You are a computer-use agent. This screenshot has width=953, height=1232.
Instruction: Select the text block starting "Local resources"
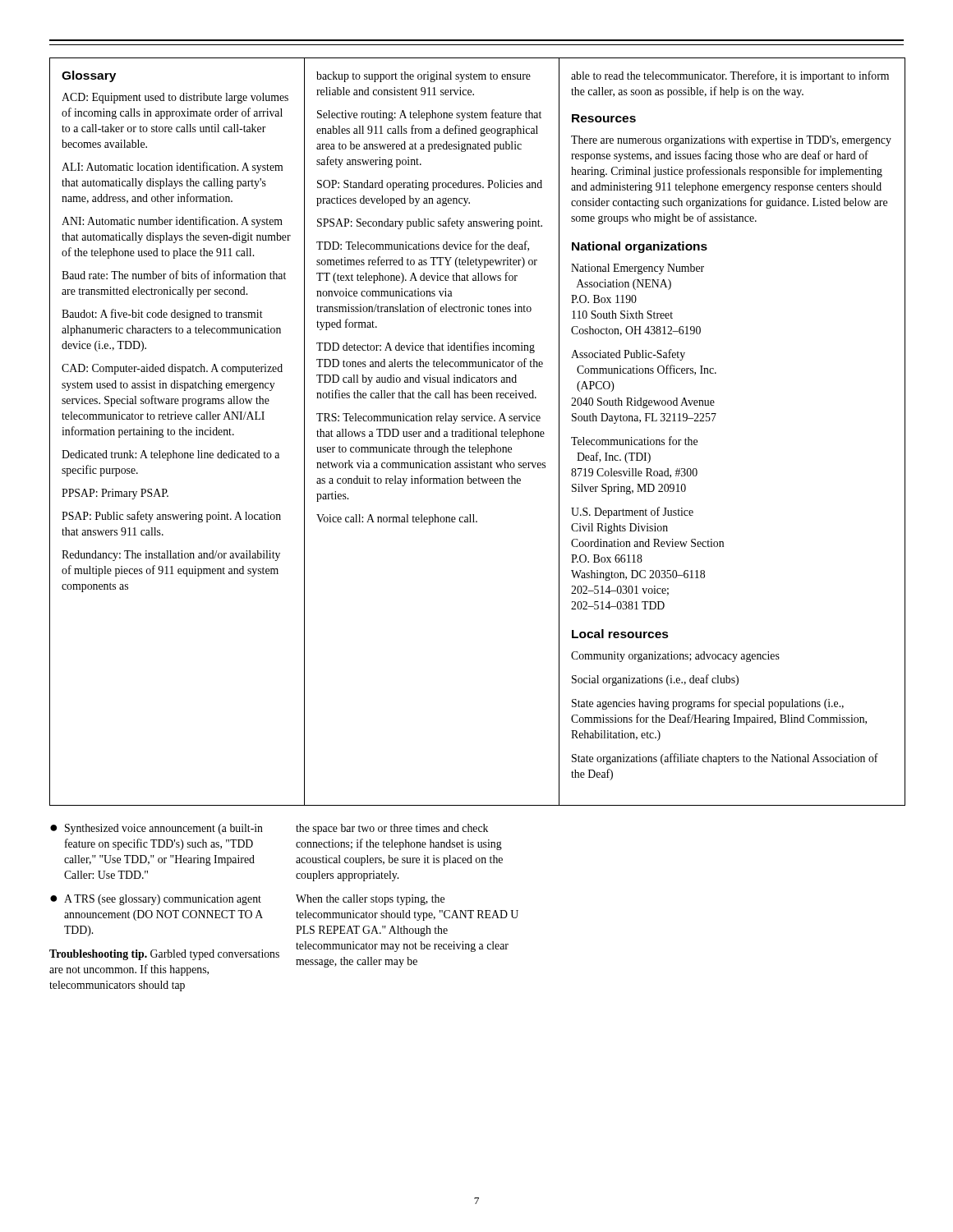pos(620,634)
